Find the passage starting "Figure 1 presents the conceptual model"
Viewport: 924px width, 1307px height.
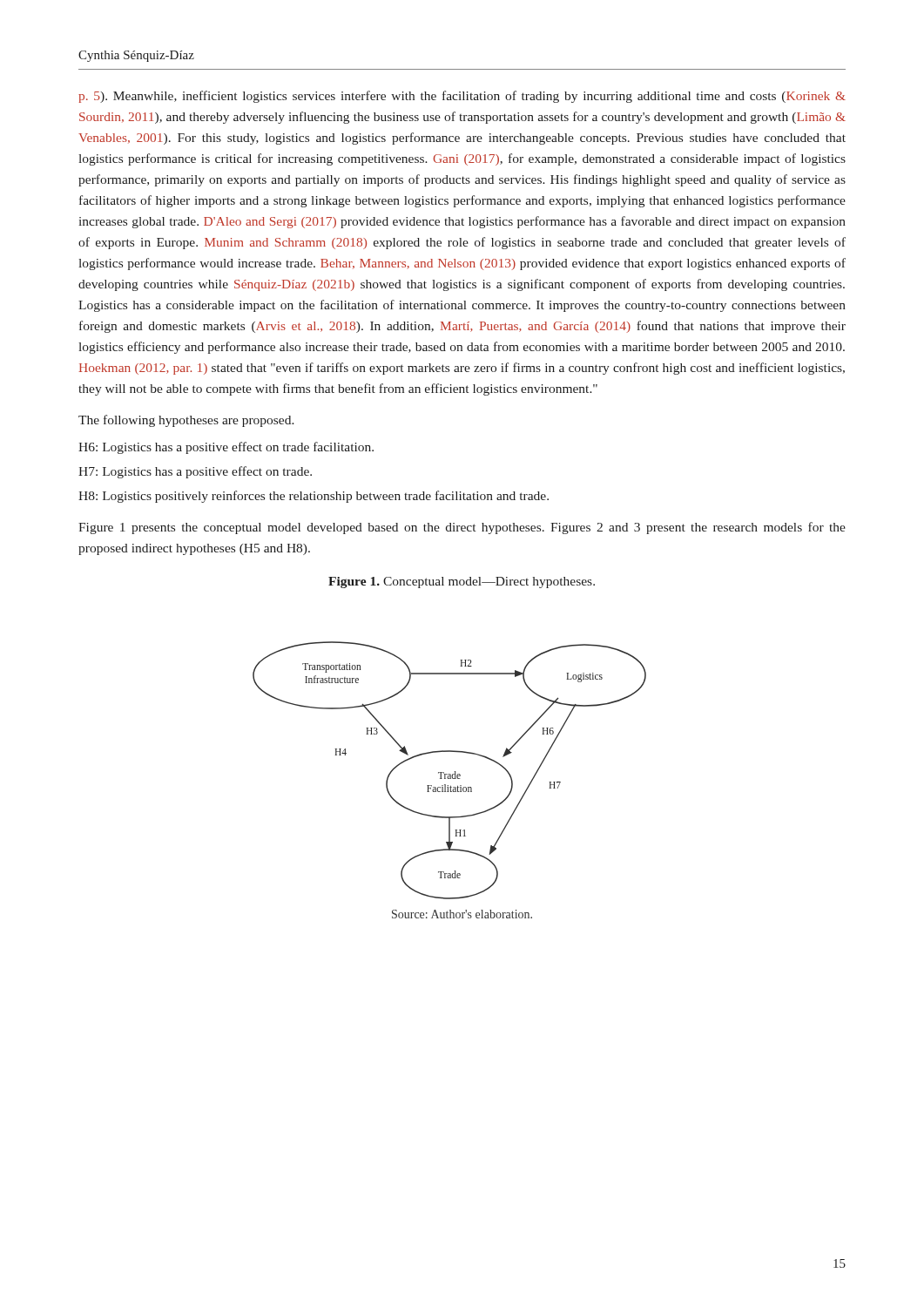[x=462, y=537]
